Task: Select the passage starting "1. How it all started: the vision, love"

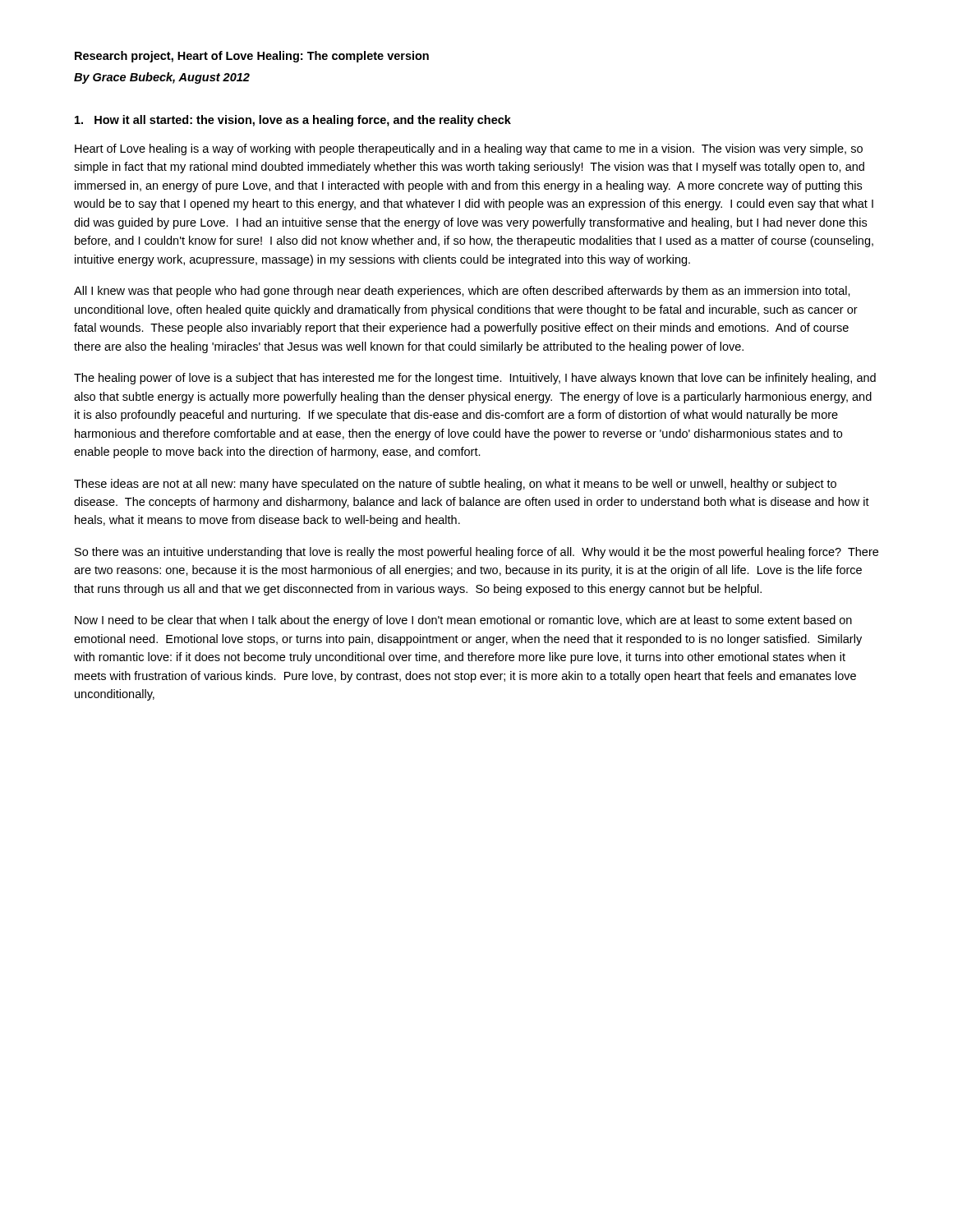Action: coord(292,120)
